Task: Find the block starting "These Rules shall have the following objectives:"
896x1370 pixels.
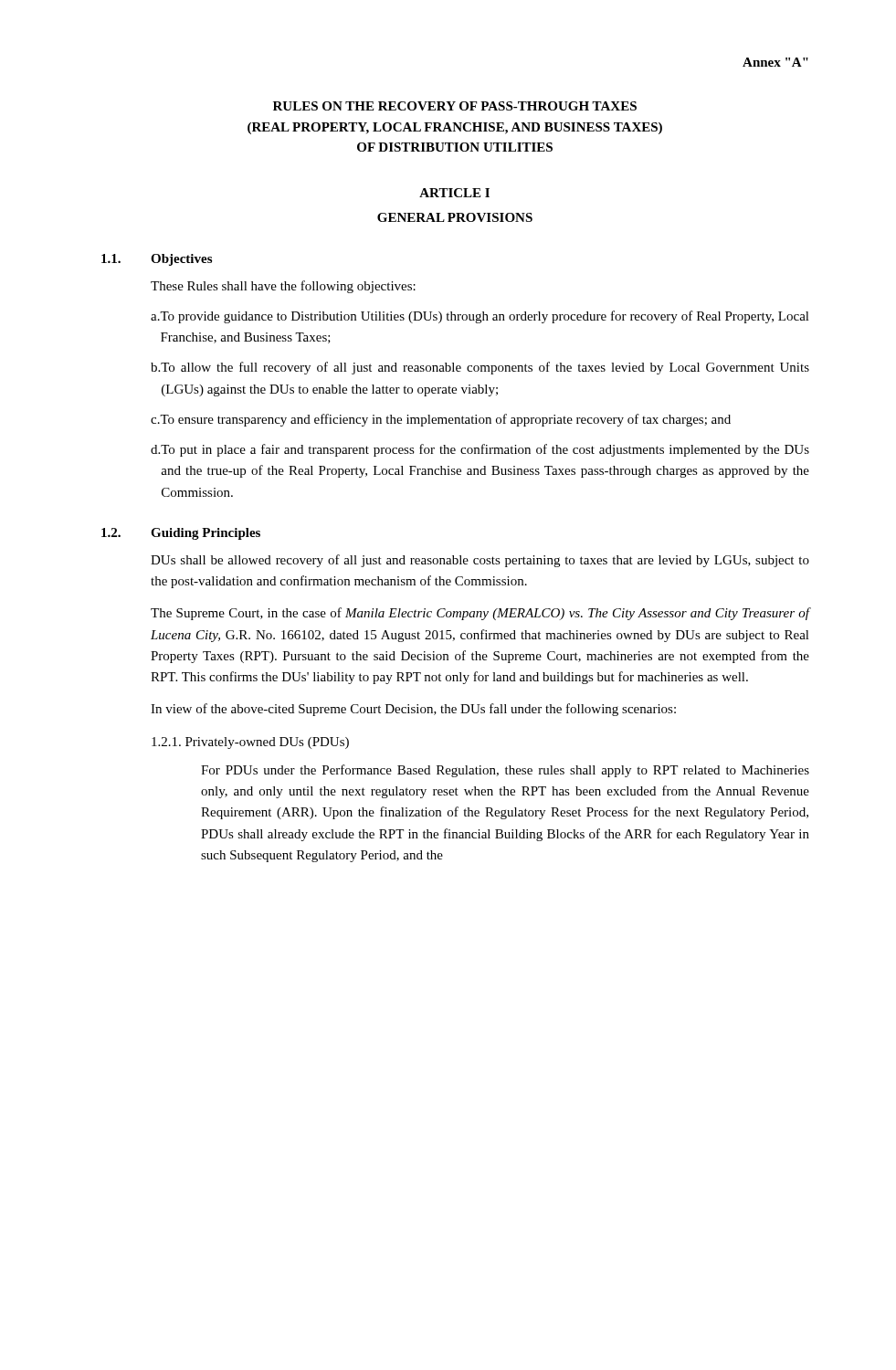Action: (x=283, y=285)
